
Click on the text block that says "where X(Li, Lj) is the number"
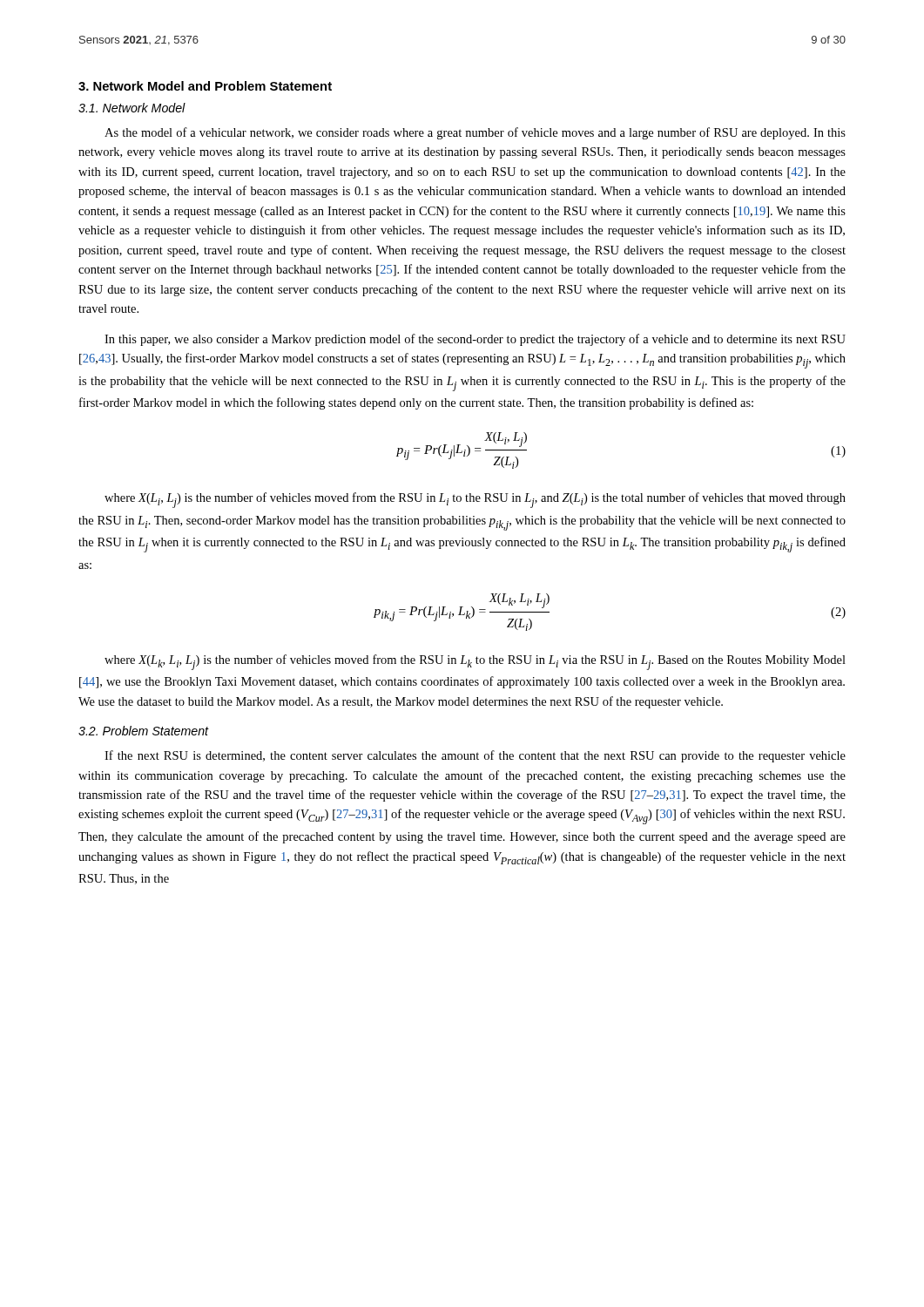click(462, 531)
